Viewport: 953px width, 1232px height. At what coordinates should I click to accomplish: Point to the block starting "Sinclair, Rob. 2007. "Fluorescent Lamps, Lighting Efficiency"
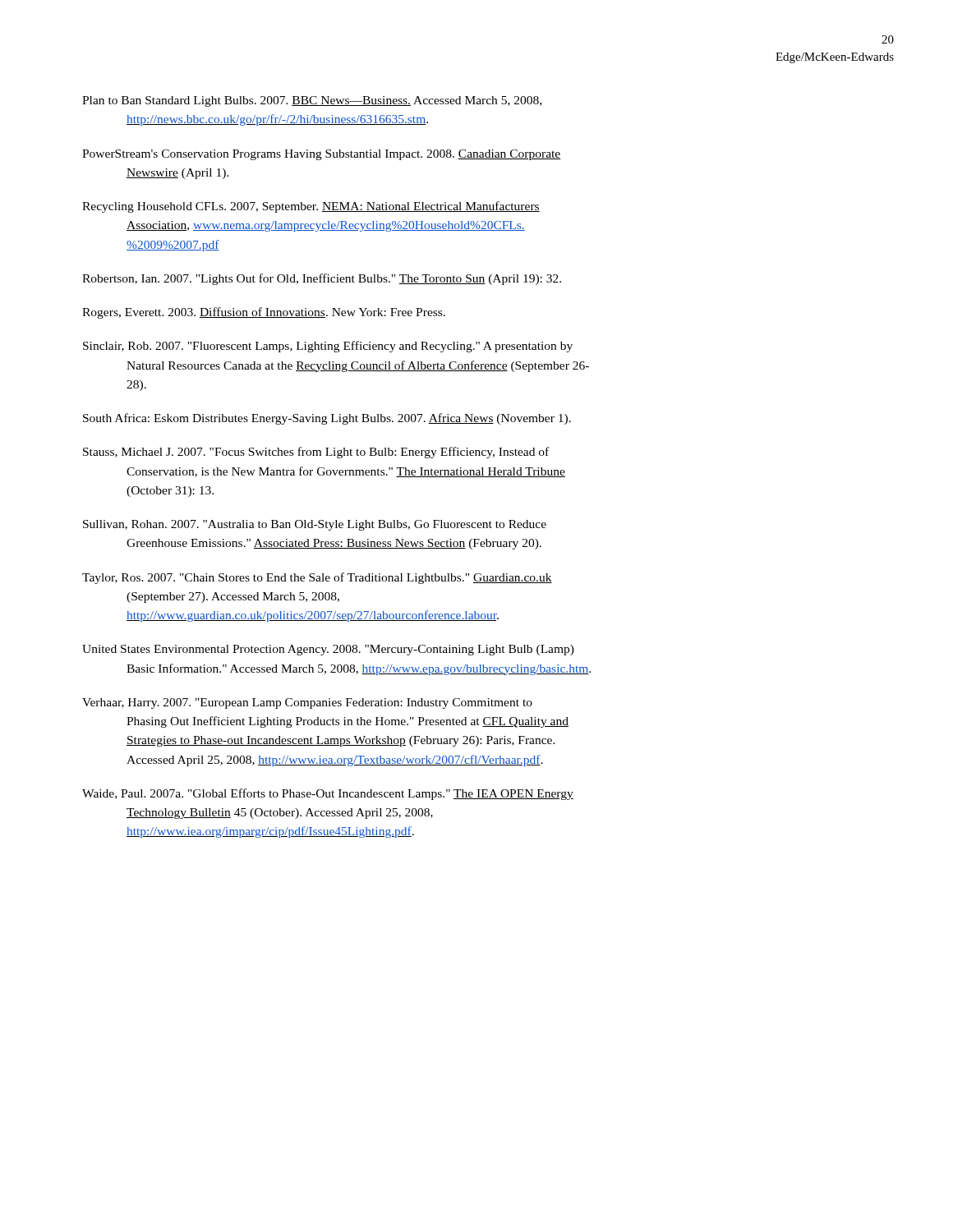tap(336, 365)
